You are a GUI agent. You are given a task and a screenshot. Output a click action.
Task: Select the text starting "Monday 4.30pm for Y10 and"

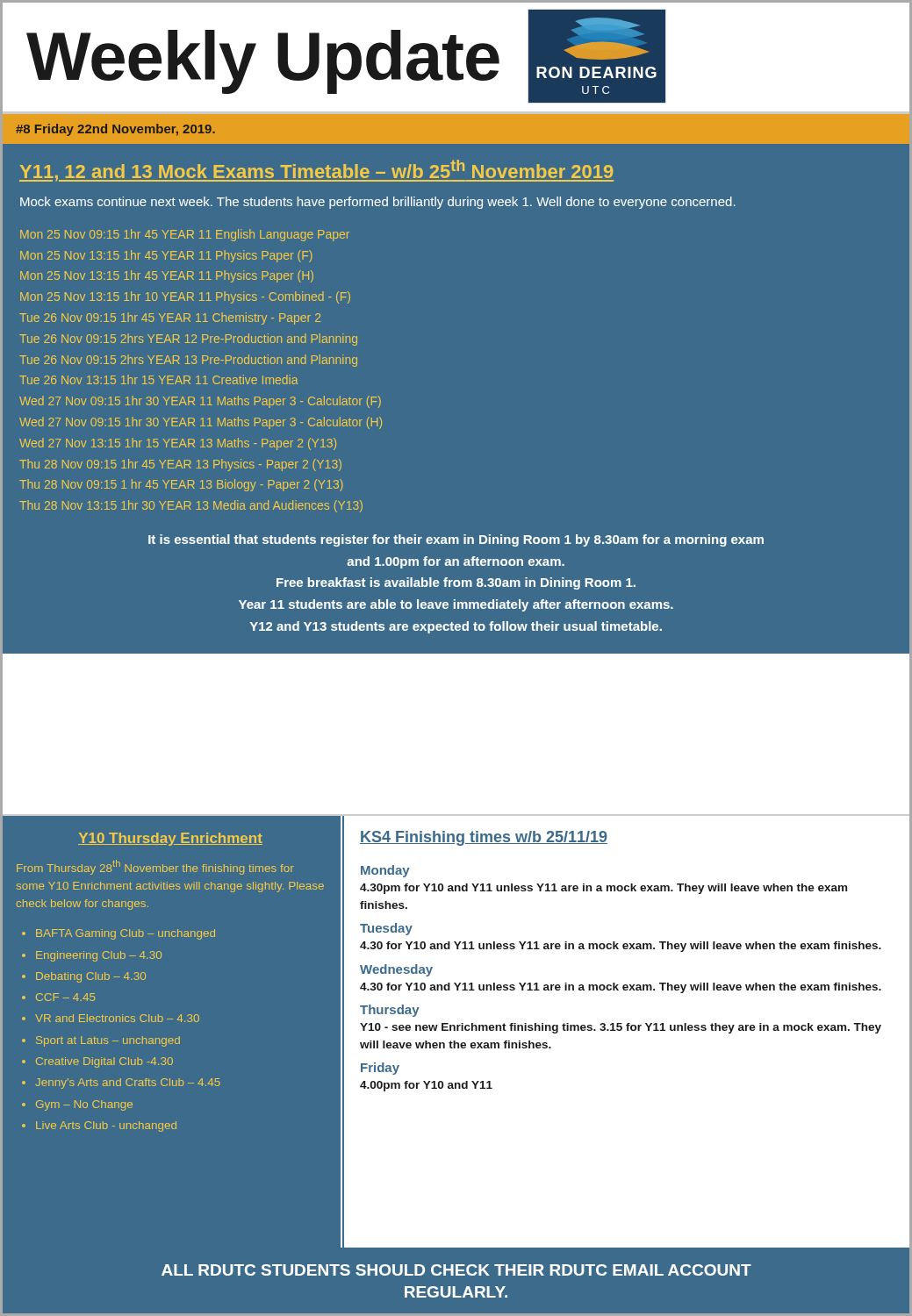pyautogui.click(x=628, y=978)
